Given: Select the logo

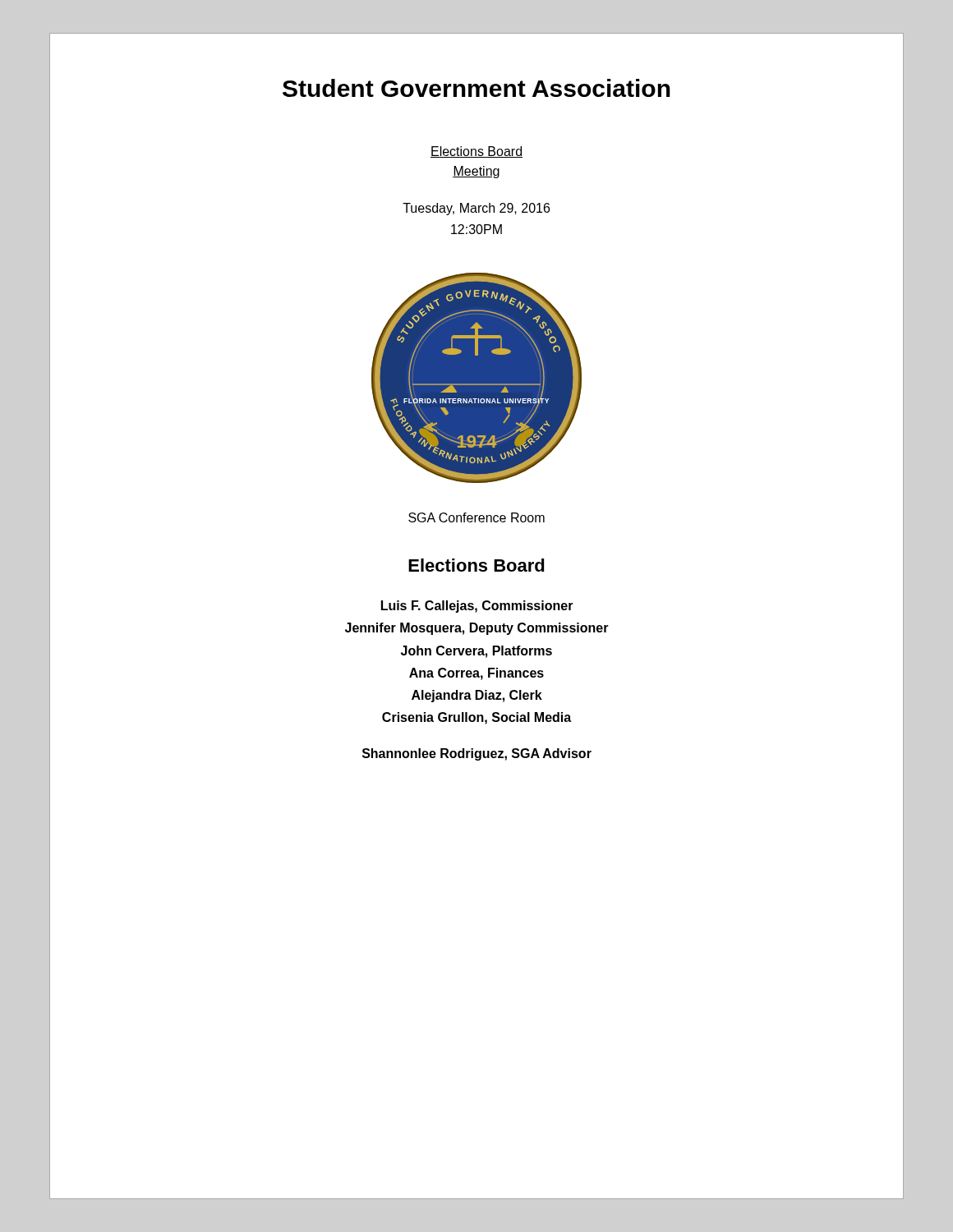Looking at the screenshot, I should click(476, 380).
